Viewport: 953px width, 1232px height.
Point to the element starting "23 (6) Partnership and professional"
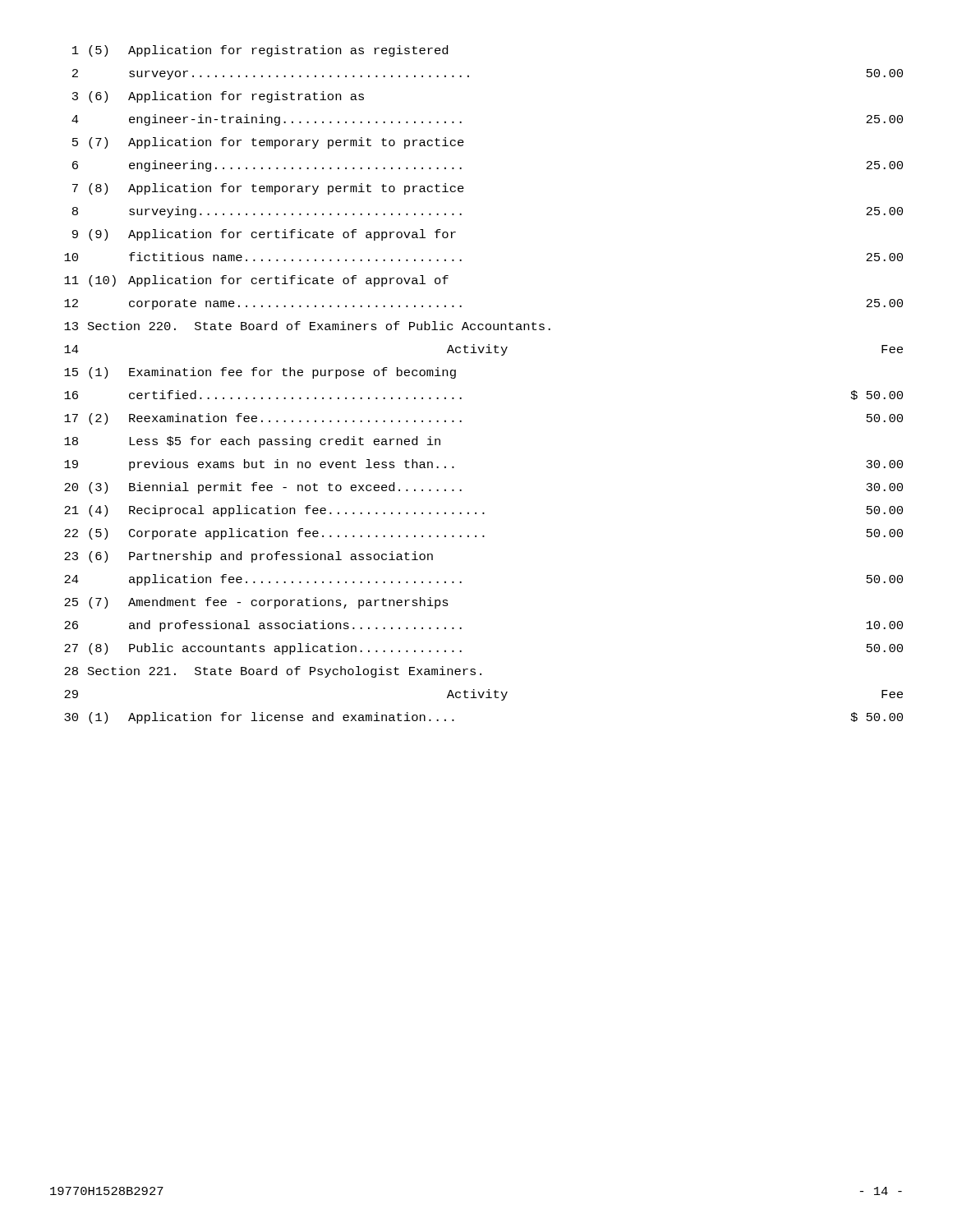click(x=440, y=557)
